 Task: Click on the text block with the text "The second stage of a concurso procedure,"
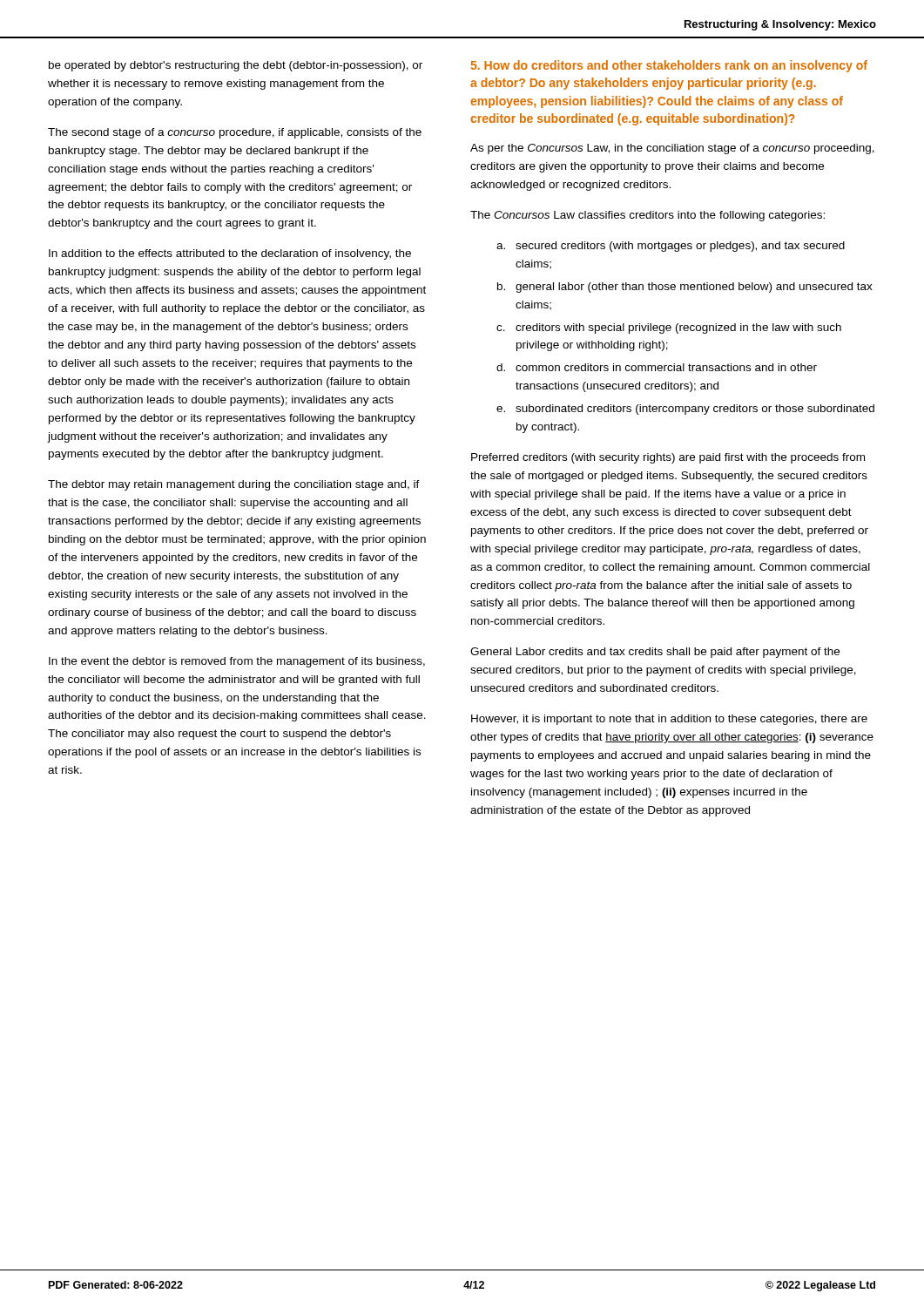[x=235, y=177]
